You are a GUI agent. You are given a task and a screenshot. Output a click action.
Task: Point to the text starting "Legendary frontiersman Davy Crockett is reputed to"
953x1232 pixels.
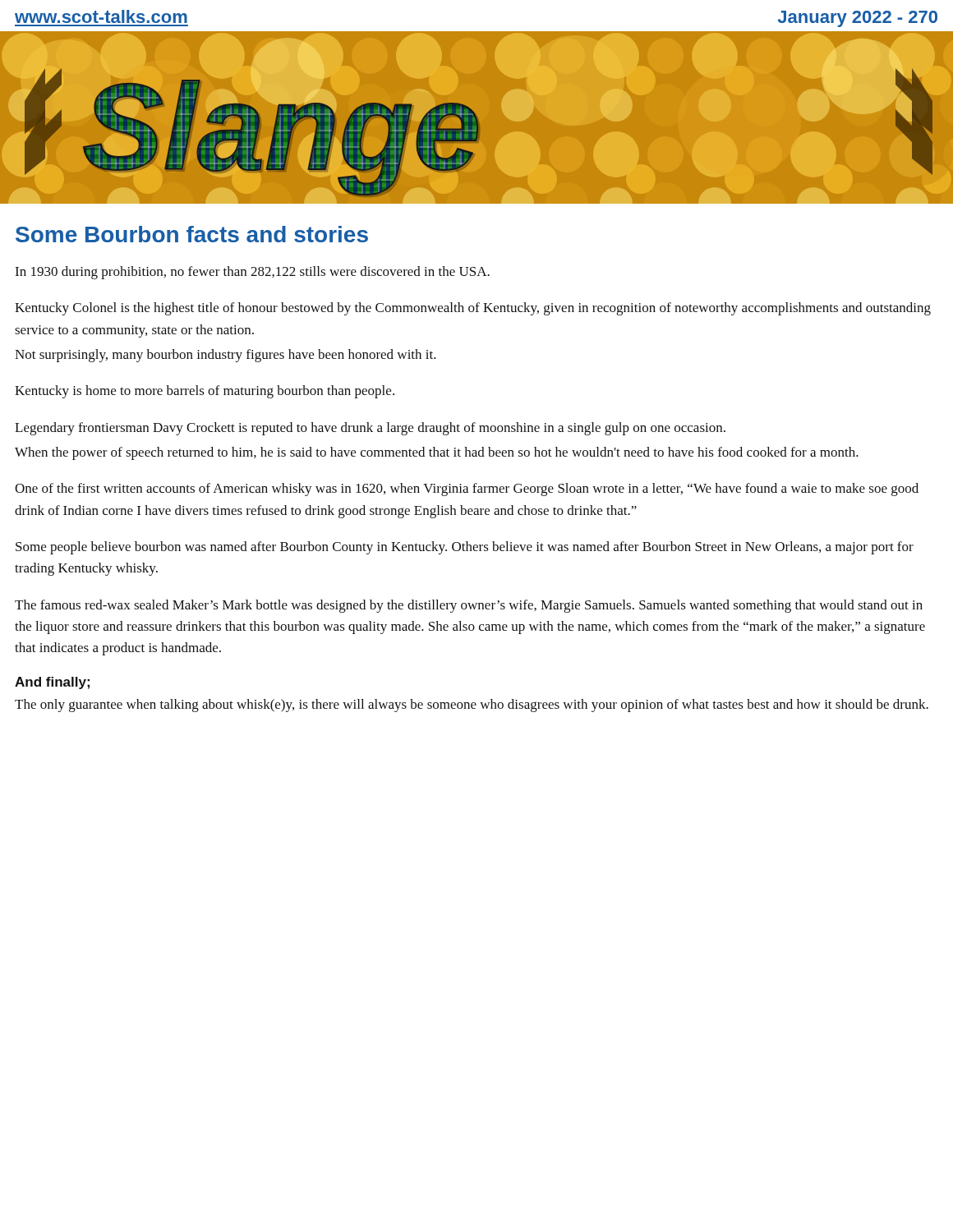(x=371, y=427)
